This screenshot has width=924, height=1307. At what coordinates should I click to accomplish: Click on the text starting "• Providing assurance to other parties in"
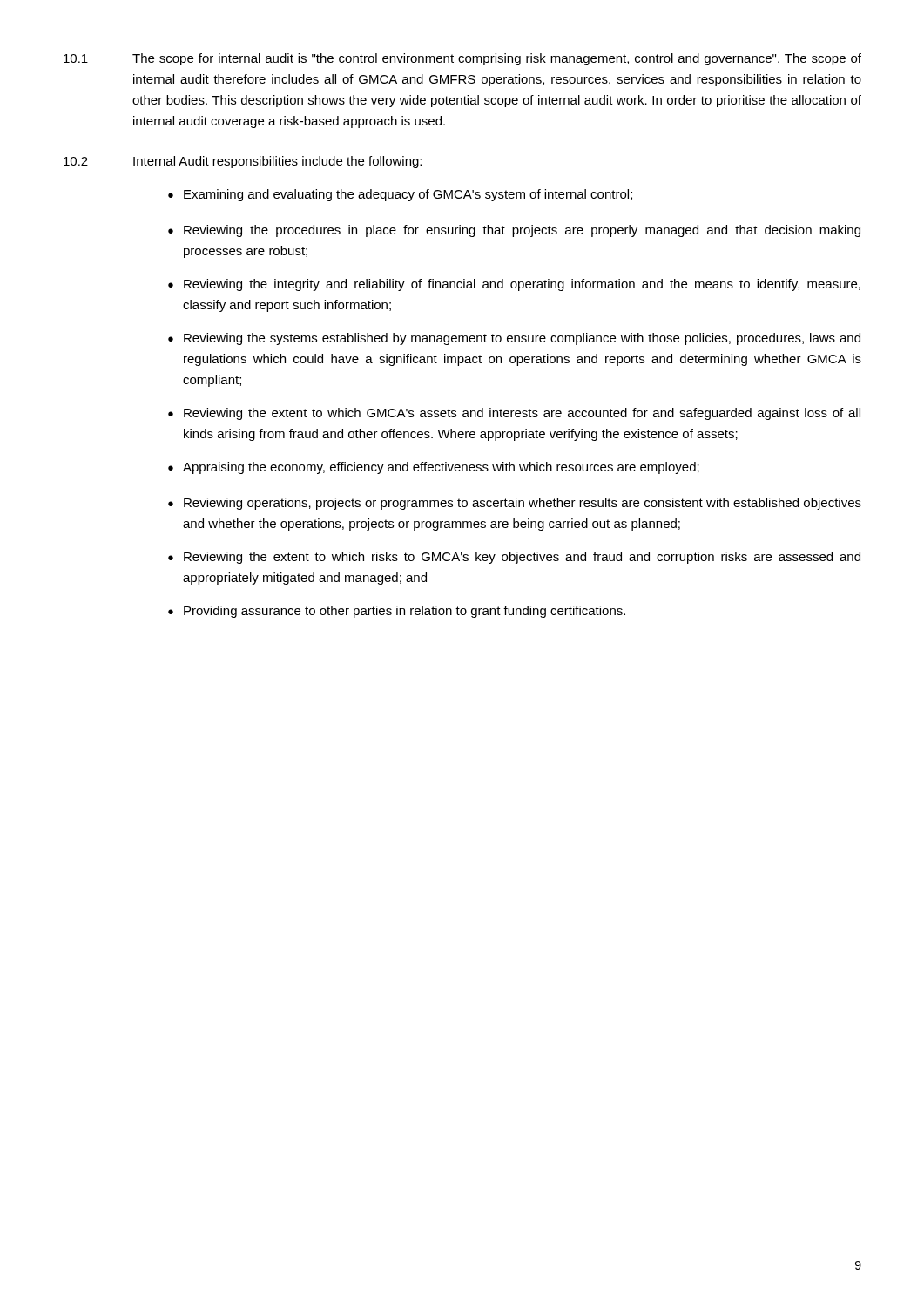(510, 612)
